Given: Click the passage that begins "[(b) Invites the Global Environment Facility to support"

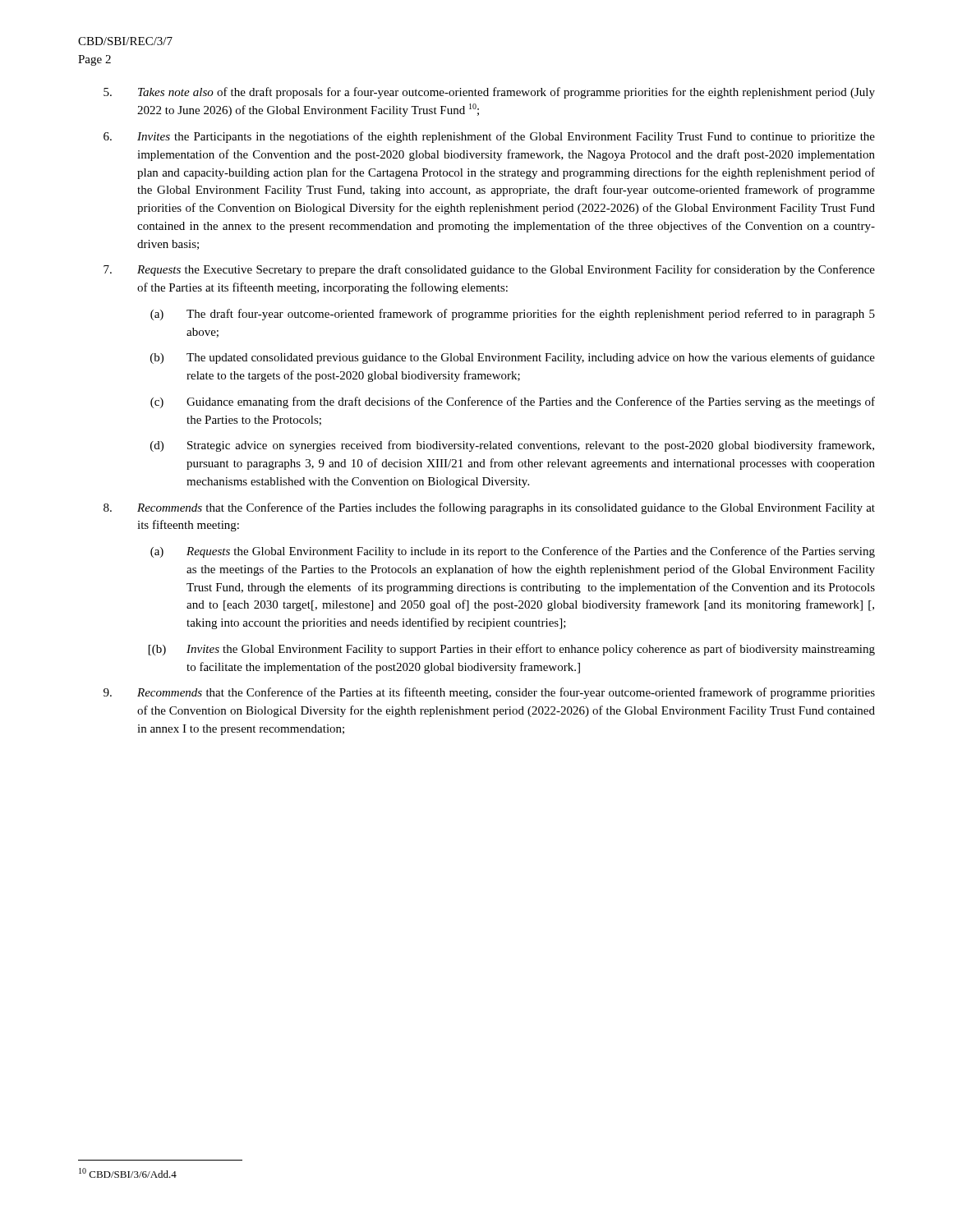Looking at the screenshot, I should tap(501, 658).
